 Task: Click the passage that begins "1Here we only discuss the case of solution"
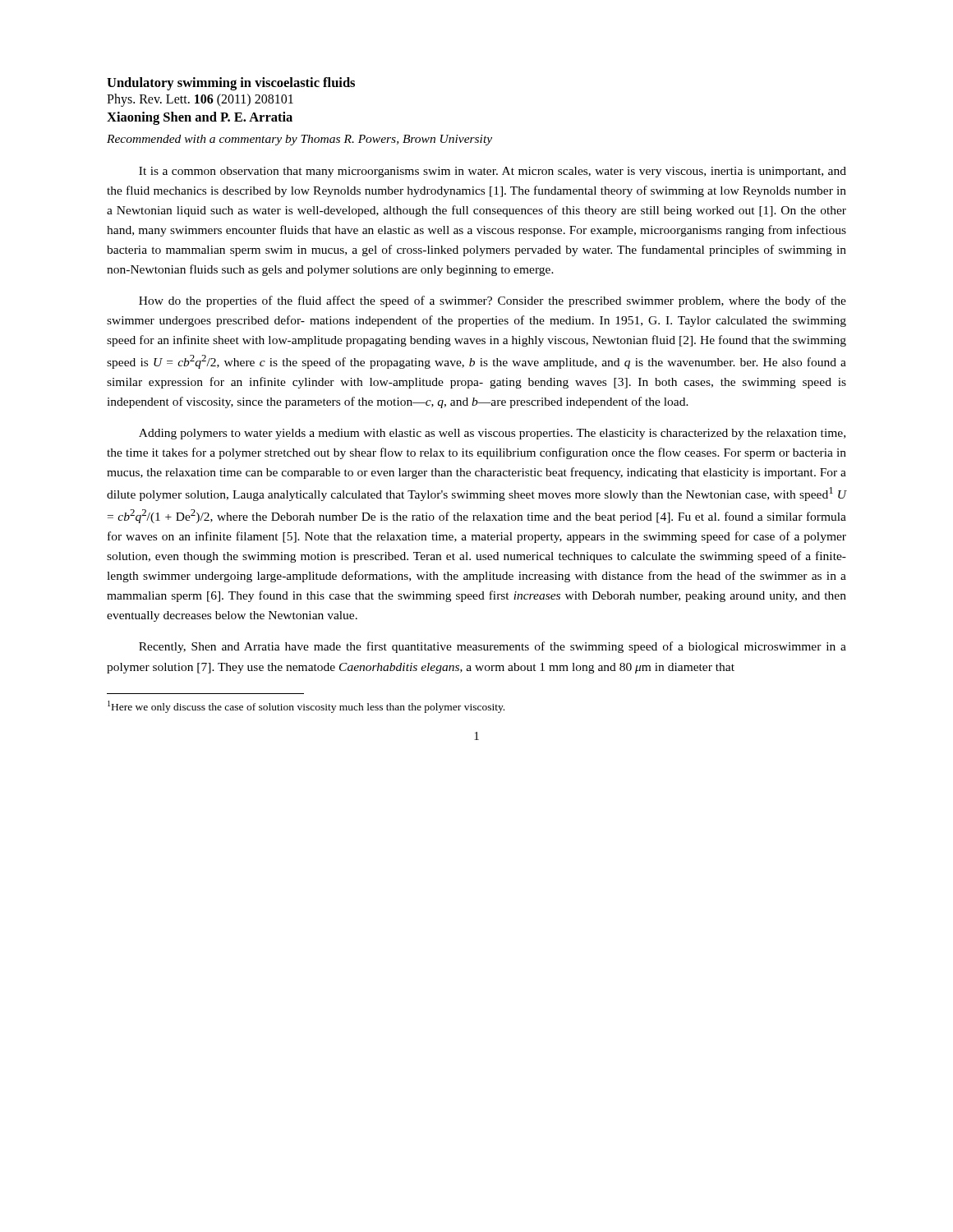point(306,706)
